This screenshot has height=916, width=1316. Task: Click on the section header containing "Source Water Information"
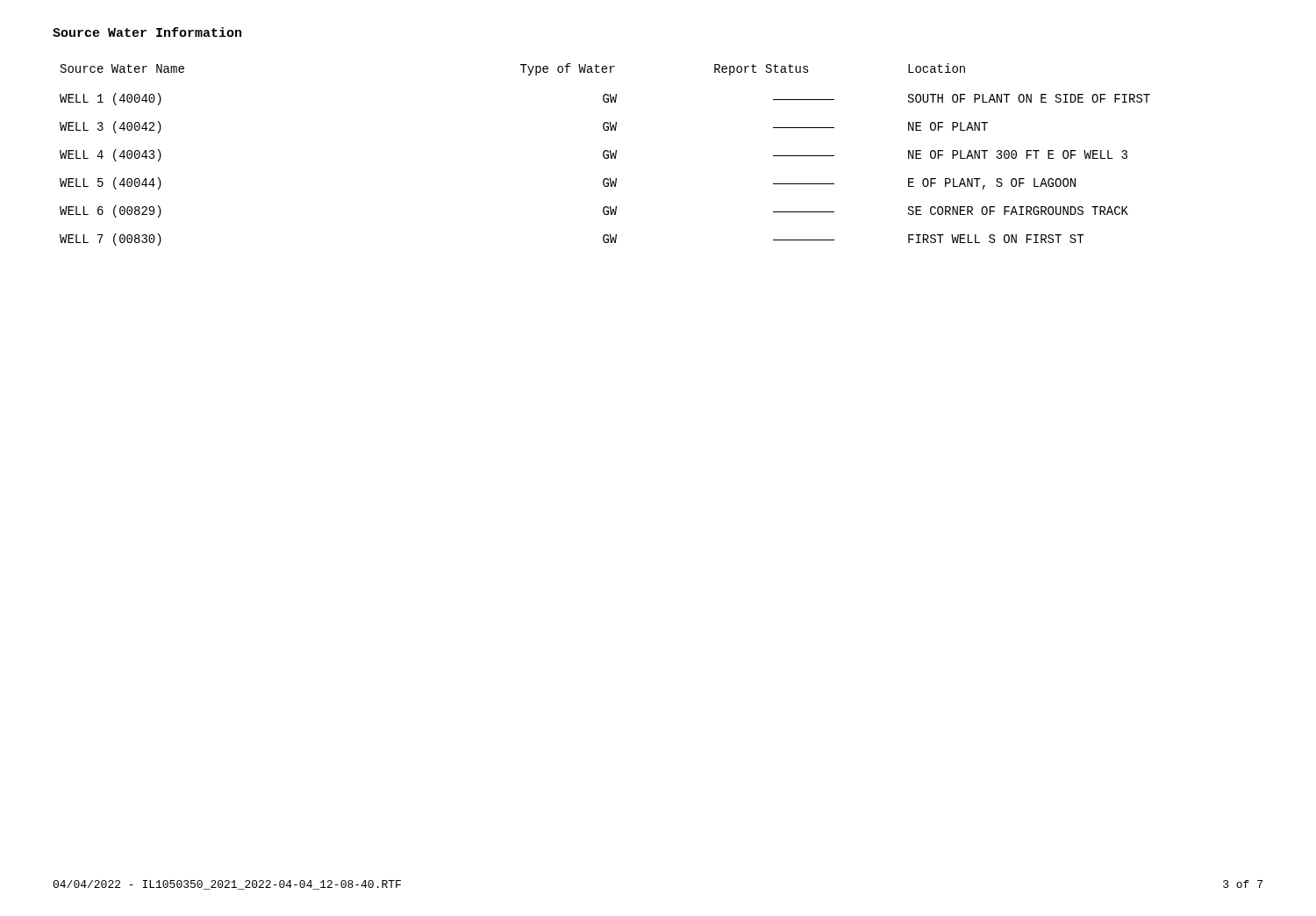click(x=147, y=34)
